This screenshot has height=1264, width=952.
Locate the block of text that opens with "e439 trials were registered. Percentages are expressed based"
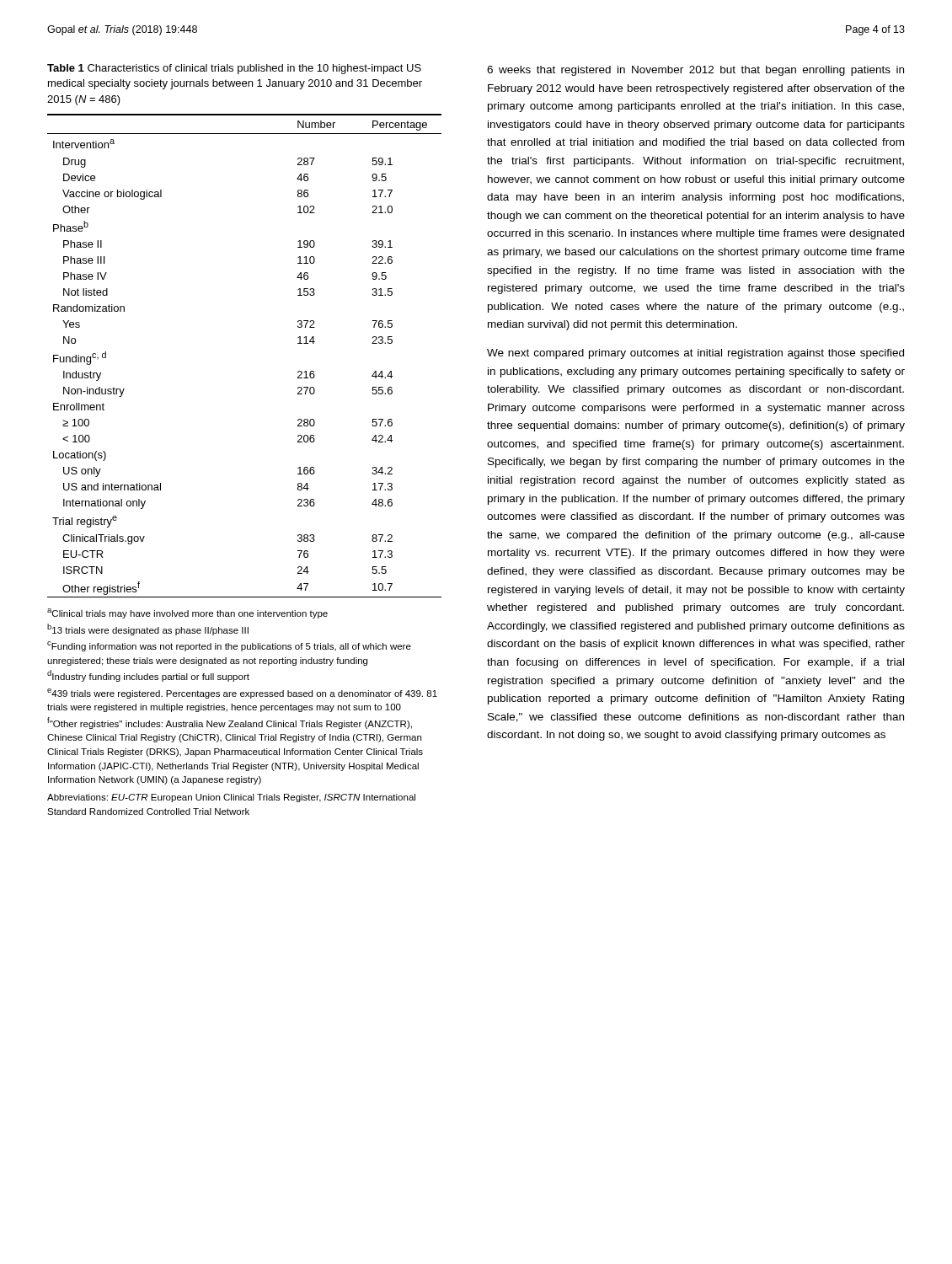point(242,698)
